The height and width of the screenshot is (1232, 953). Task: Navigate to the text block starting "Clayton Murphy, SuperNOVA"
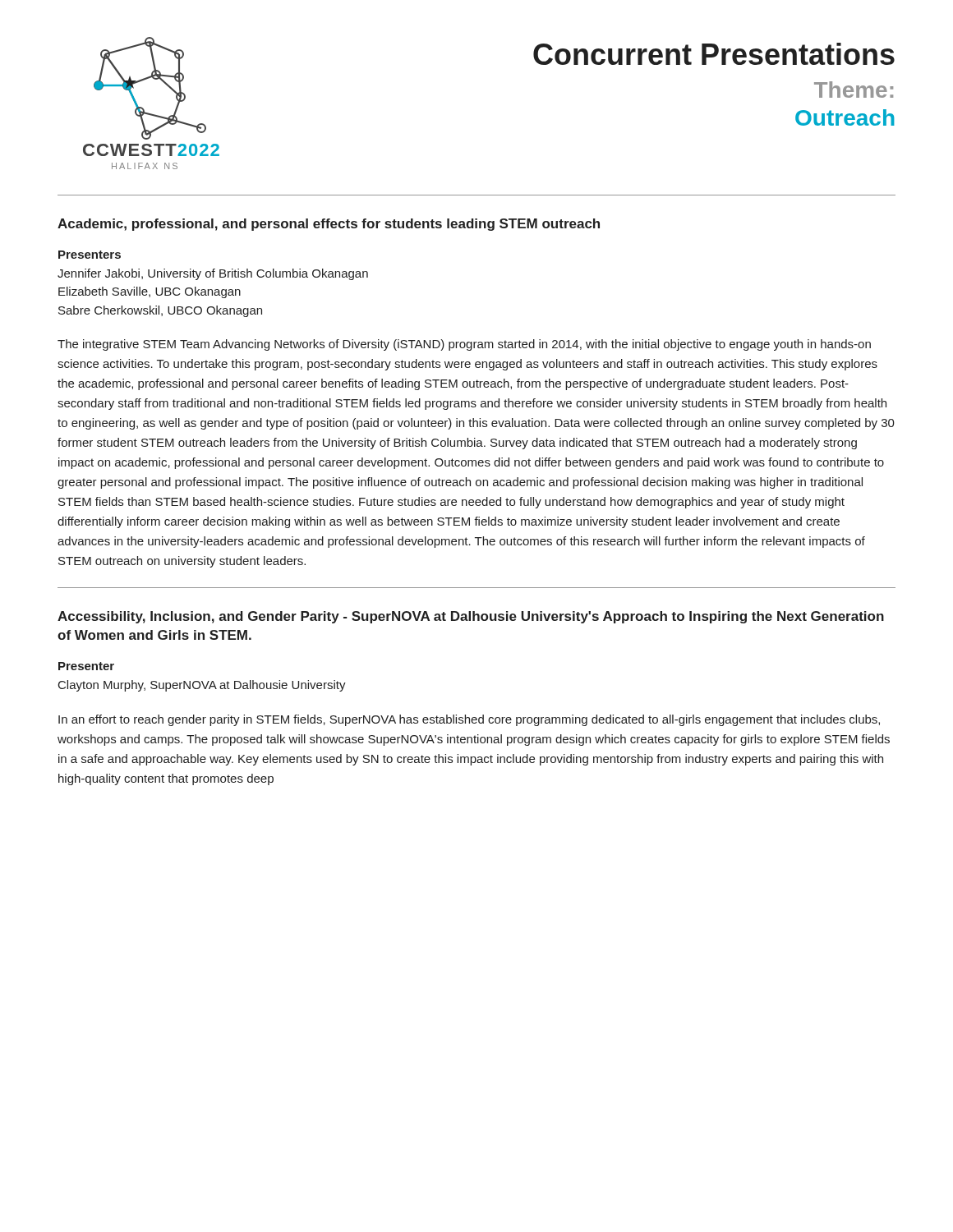201,685
